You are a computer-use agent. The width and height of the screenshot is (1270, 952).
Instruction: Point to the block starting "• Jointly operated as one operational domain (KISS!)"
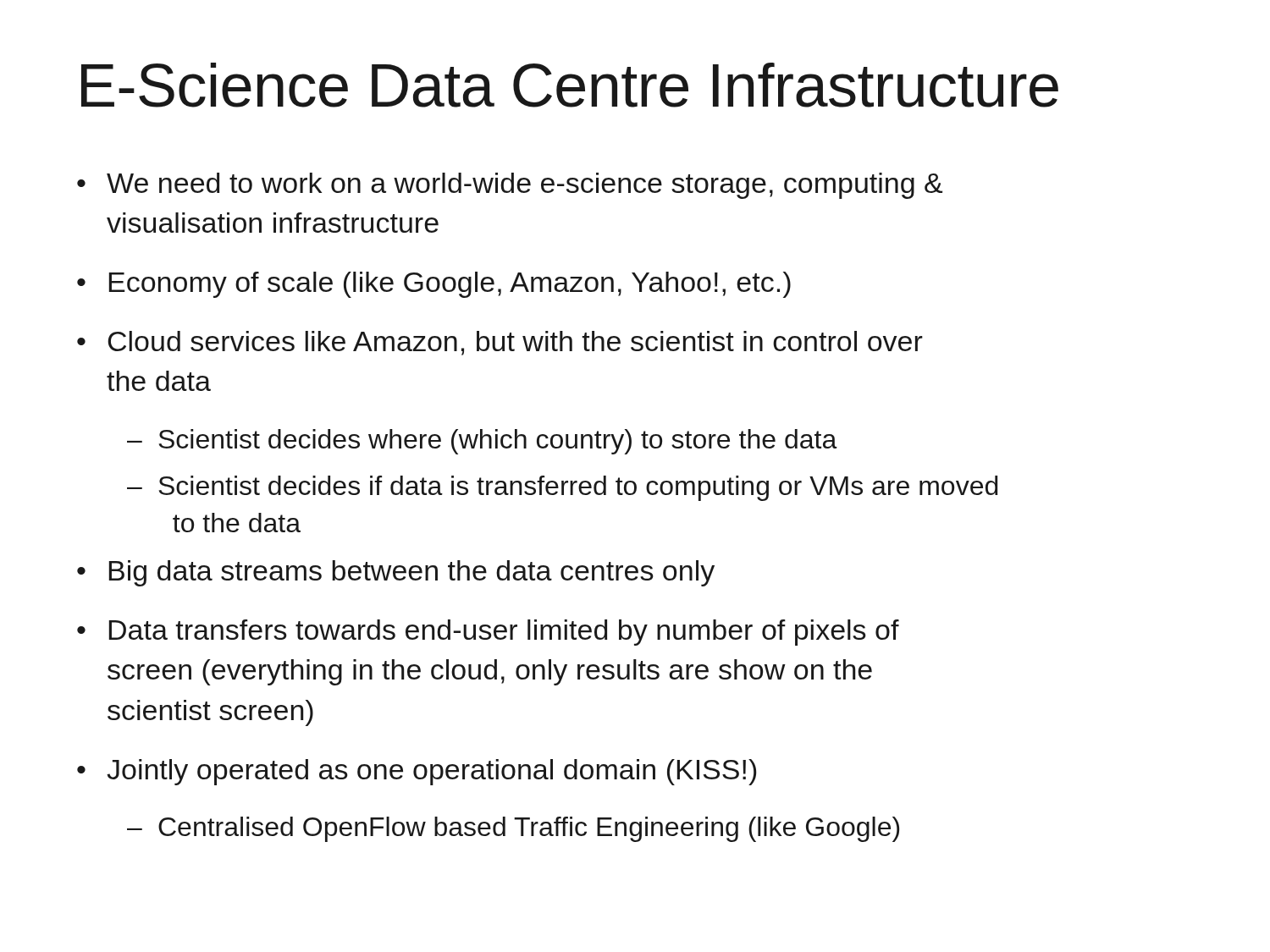click(635, 769)
